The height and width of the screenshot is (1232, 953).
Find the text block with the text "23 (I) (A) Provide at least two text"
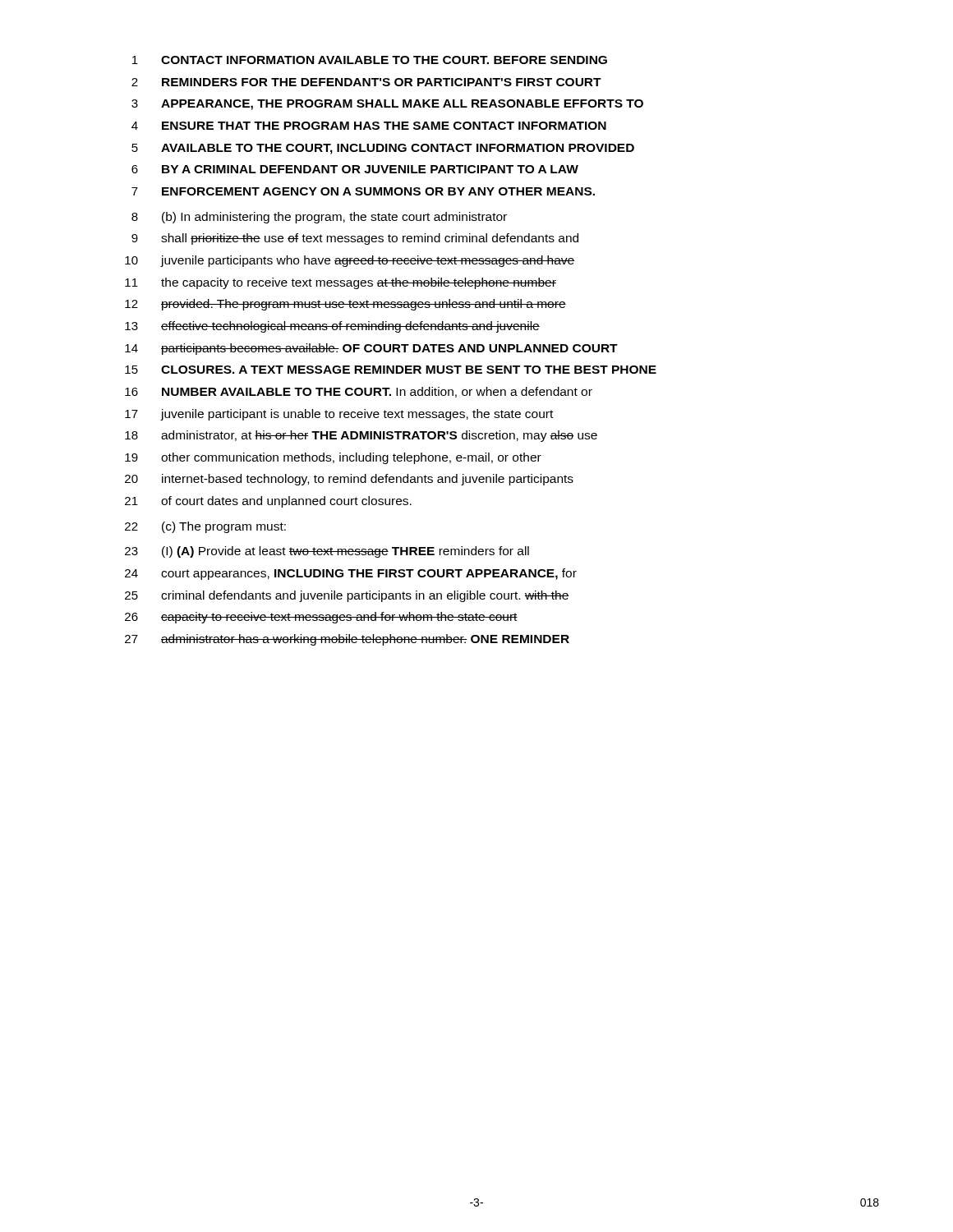(x=493, y=596)
